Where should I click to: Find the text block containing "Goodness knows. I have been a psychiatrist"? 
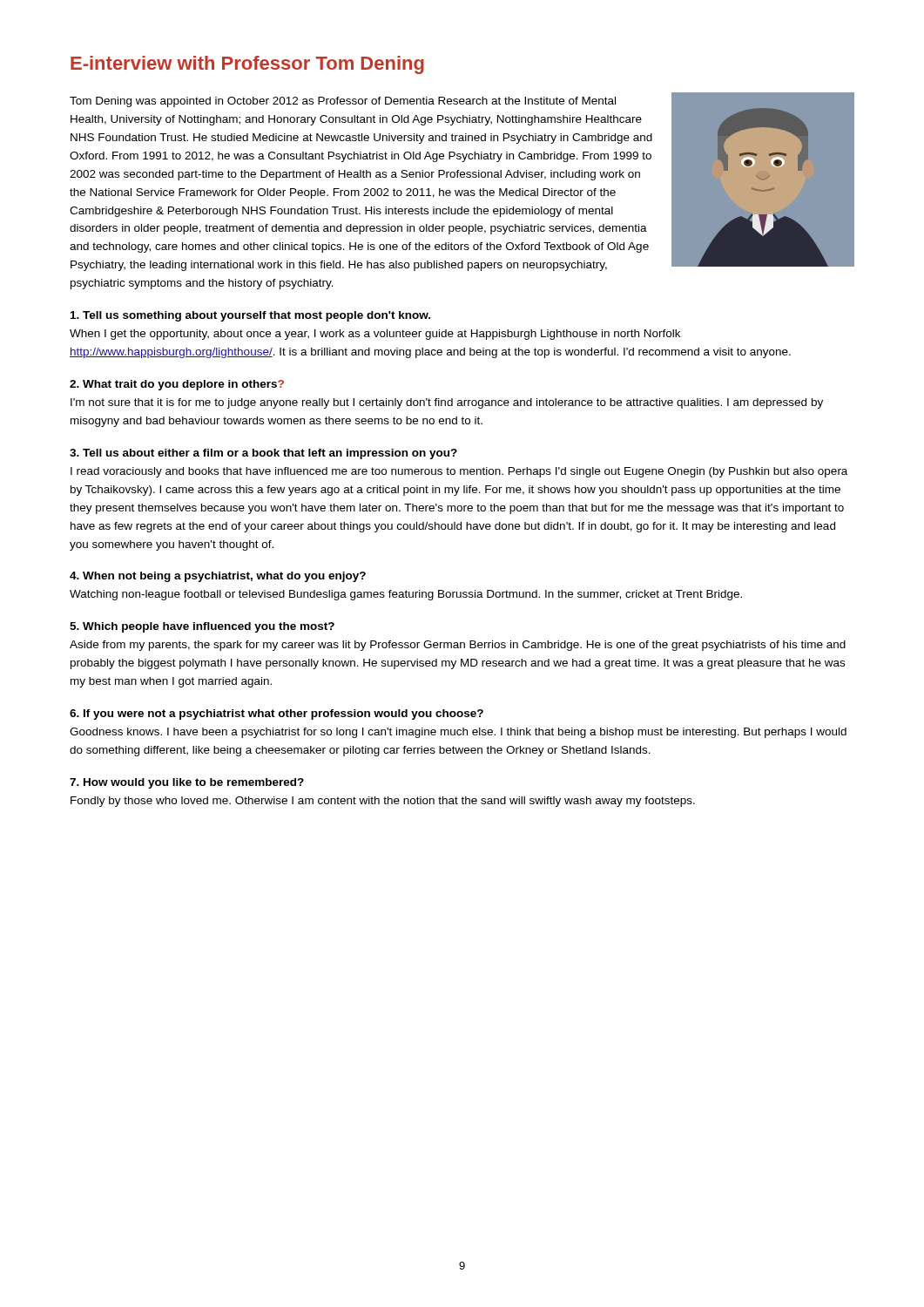coord(458,741)
